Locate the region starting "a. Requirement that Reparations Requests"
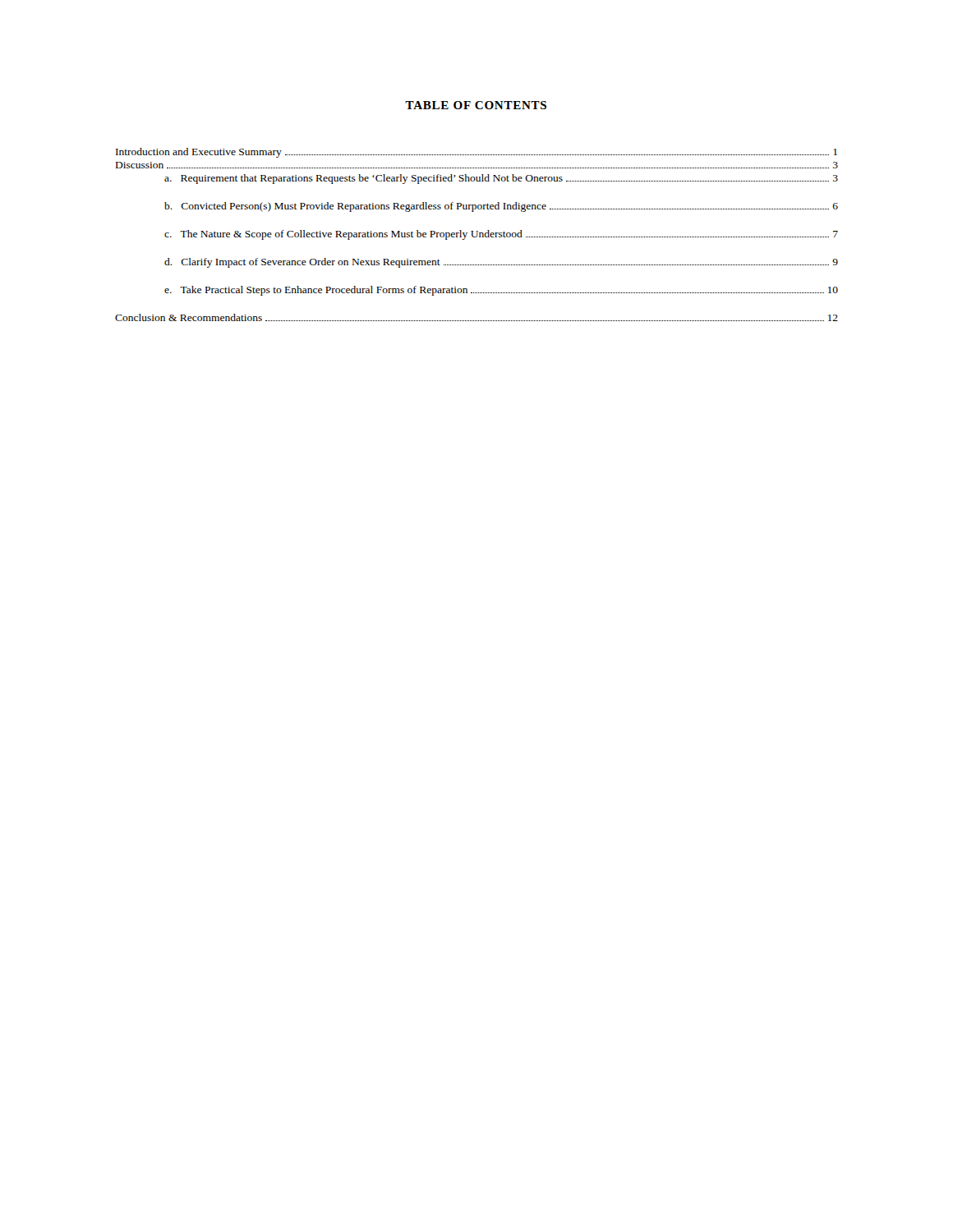953x1232 pixels. pos(501,178)
